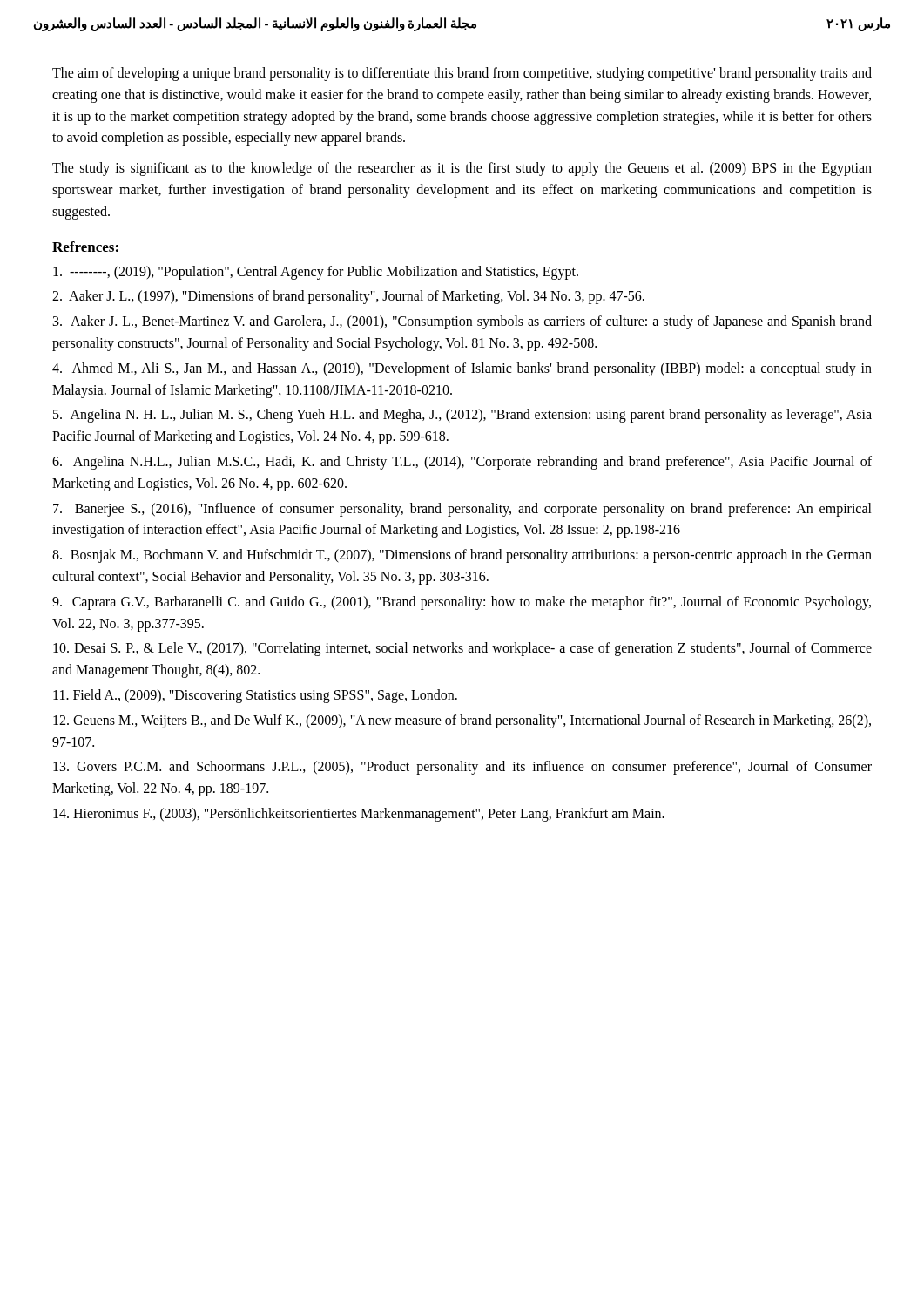Click on the list item that reads "3. Aaker J. L., Benet-Martinez"
924x1307 pixels.
click(x=462, y=332)
